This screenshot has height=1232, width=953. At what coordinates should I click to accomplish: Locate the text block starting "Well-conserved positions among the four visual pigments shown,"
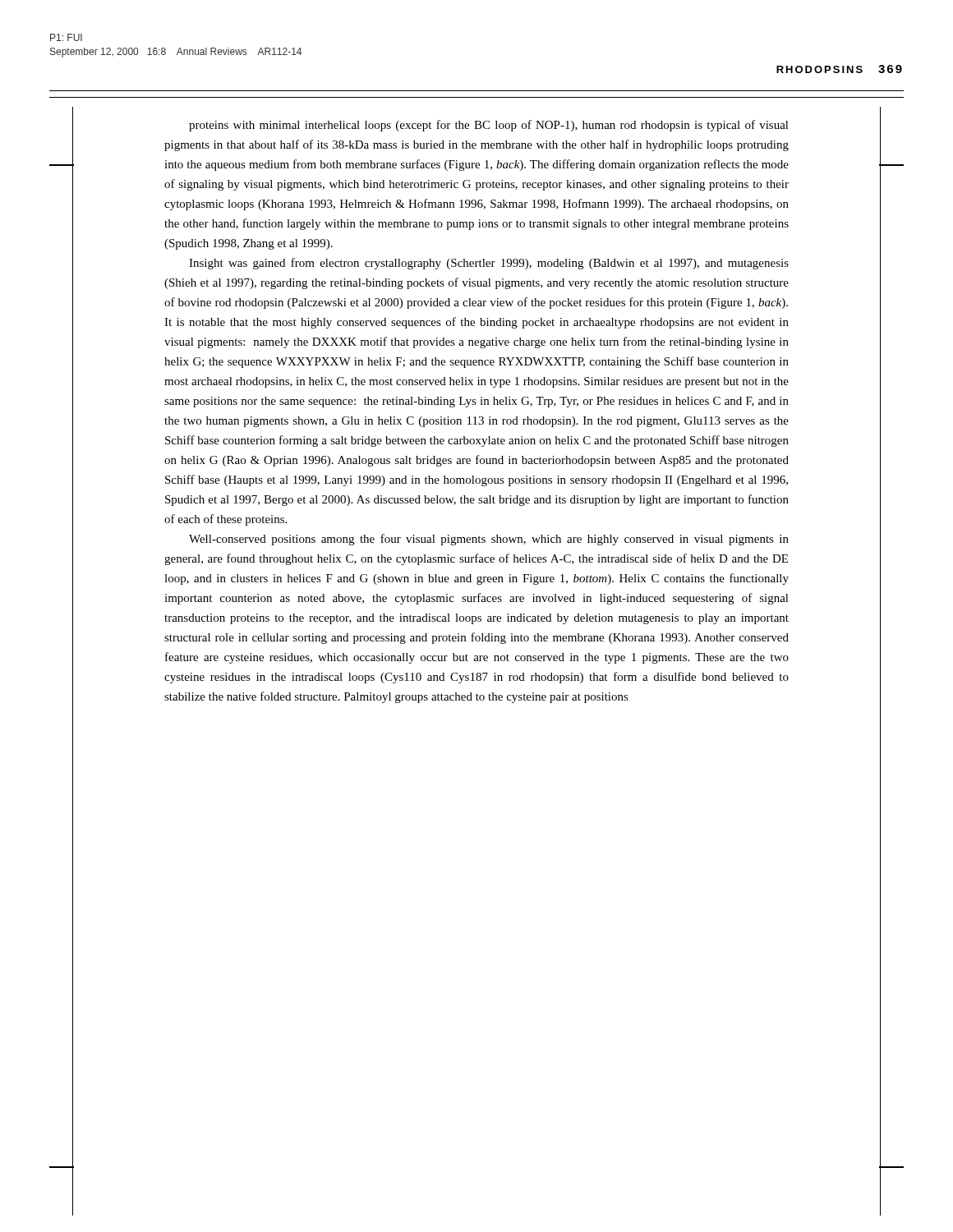[476, 618]
